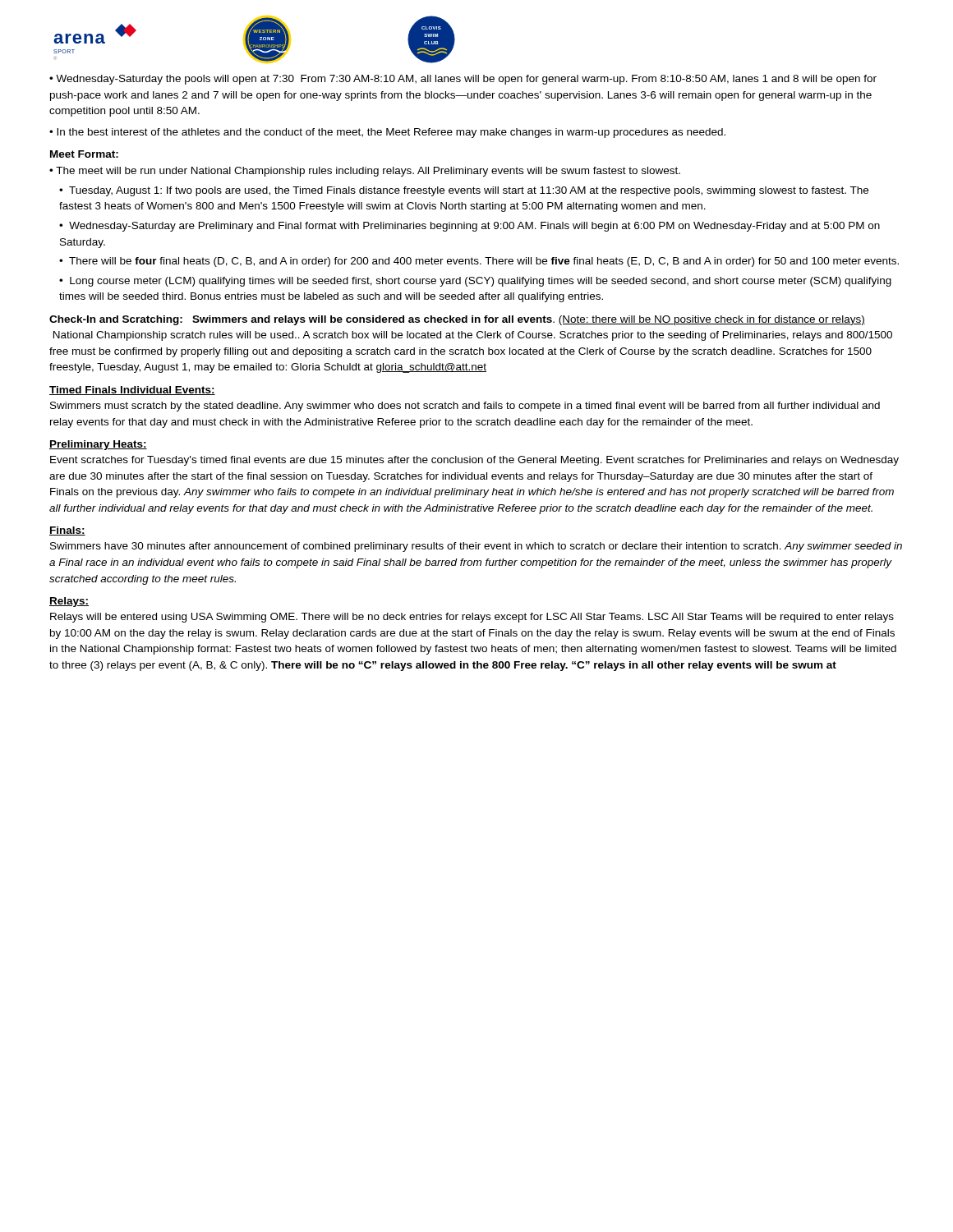Where is the passage that starts "• Wednesday-Saturday are Preliminary and Final format with"?
The height and width of the screenshot is (1232, 953).
point(470,233)
